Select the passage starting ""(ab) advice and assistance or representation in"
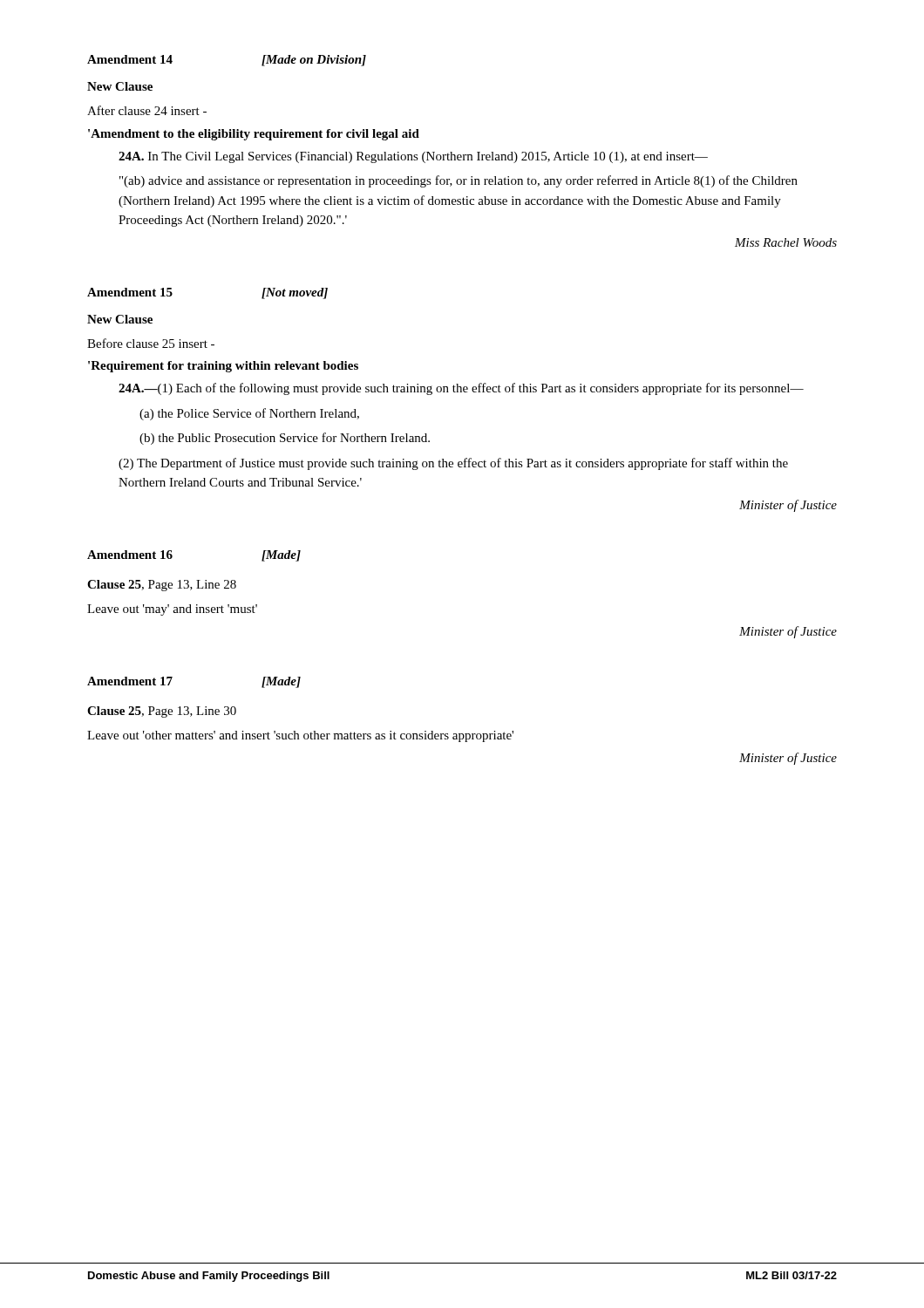 click(458, 200)
